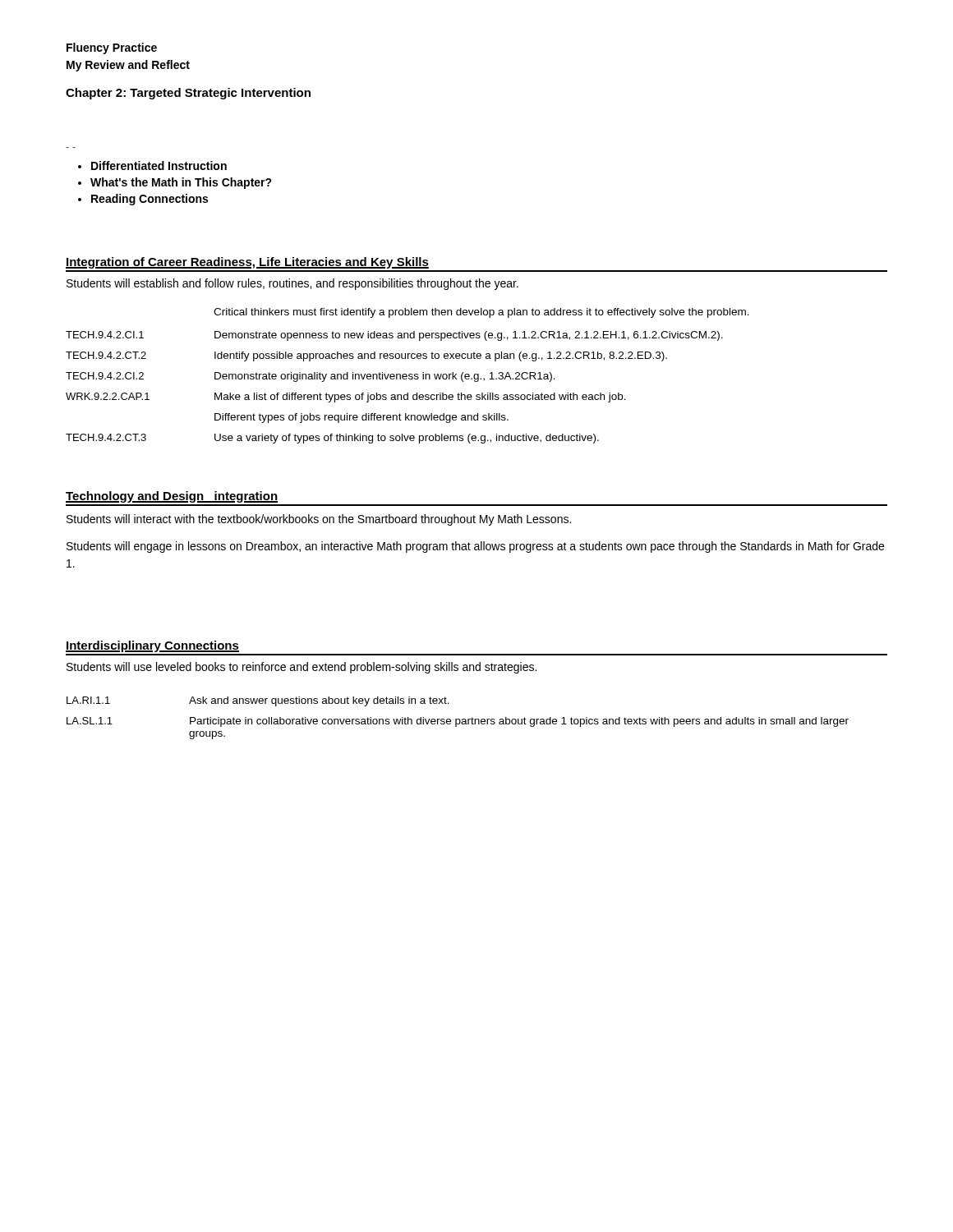Where does it say "Differentiated Instruction"?
Viewport: 953px width, 1232px height.
pos(159,166)
